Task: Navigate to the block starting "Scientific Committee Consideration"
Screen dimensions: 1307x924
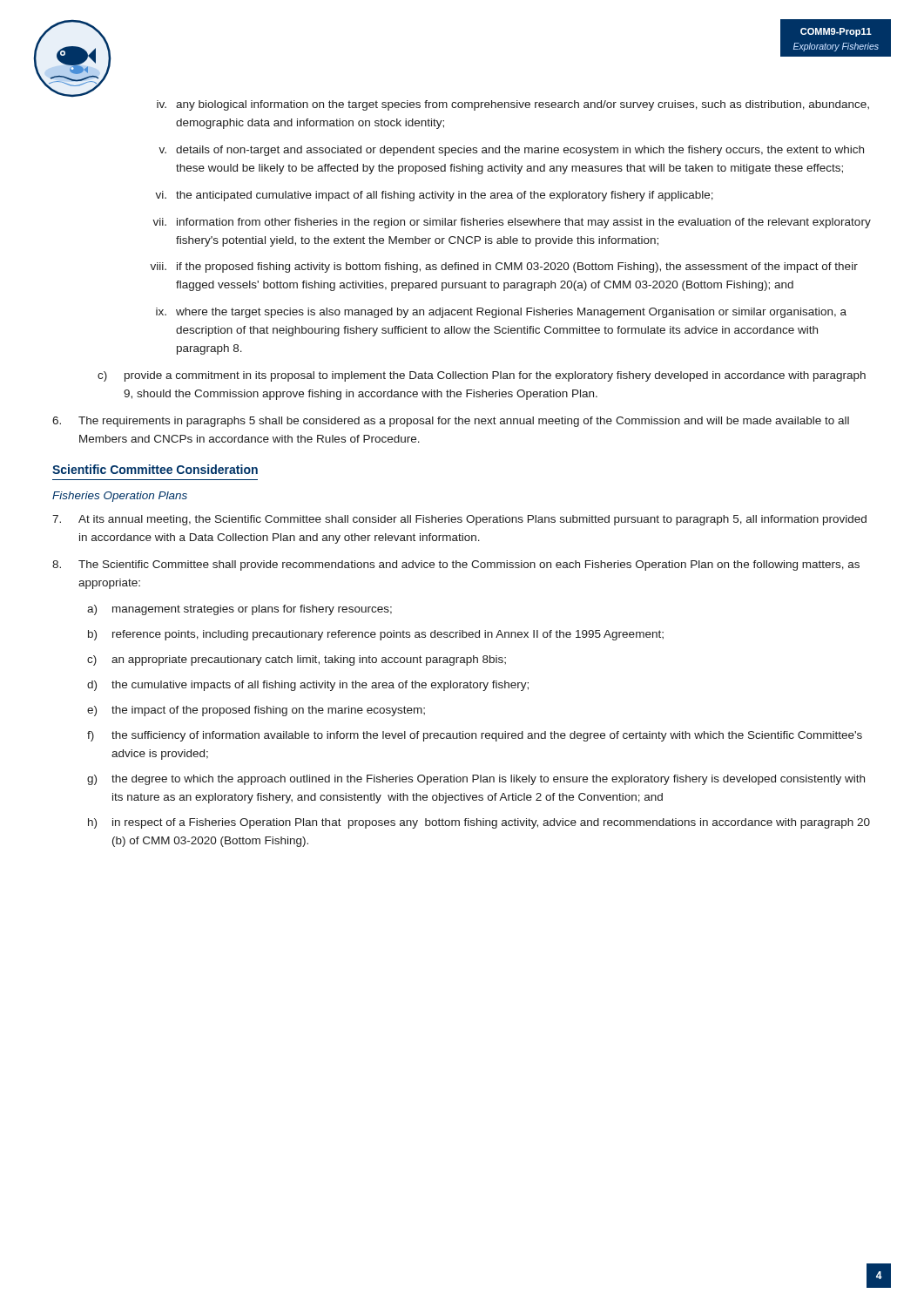Action: click(155, 469)
